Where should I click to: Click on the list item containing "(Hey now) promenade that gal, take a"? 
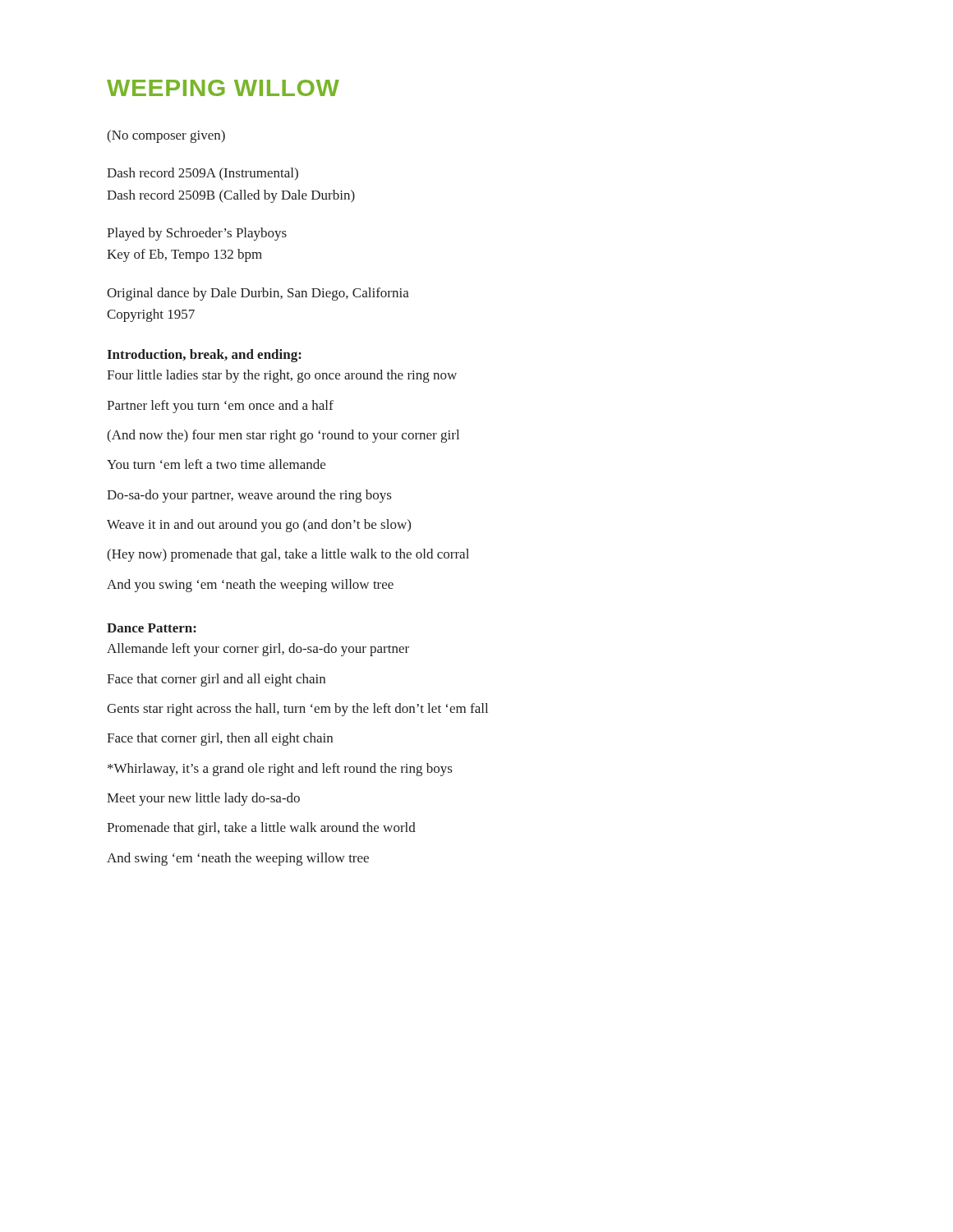click(x=288, y=554)
